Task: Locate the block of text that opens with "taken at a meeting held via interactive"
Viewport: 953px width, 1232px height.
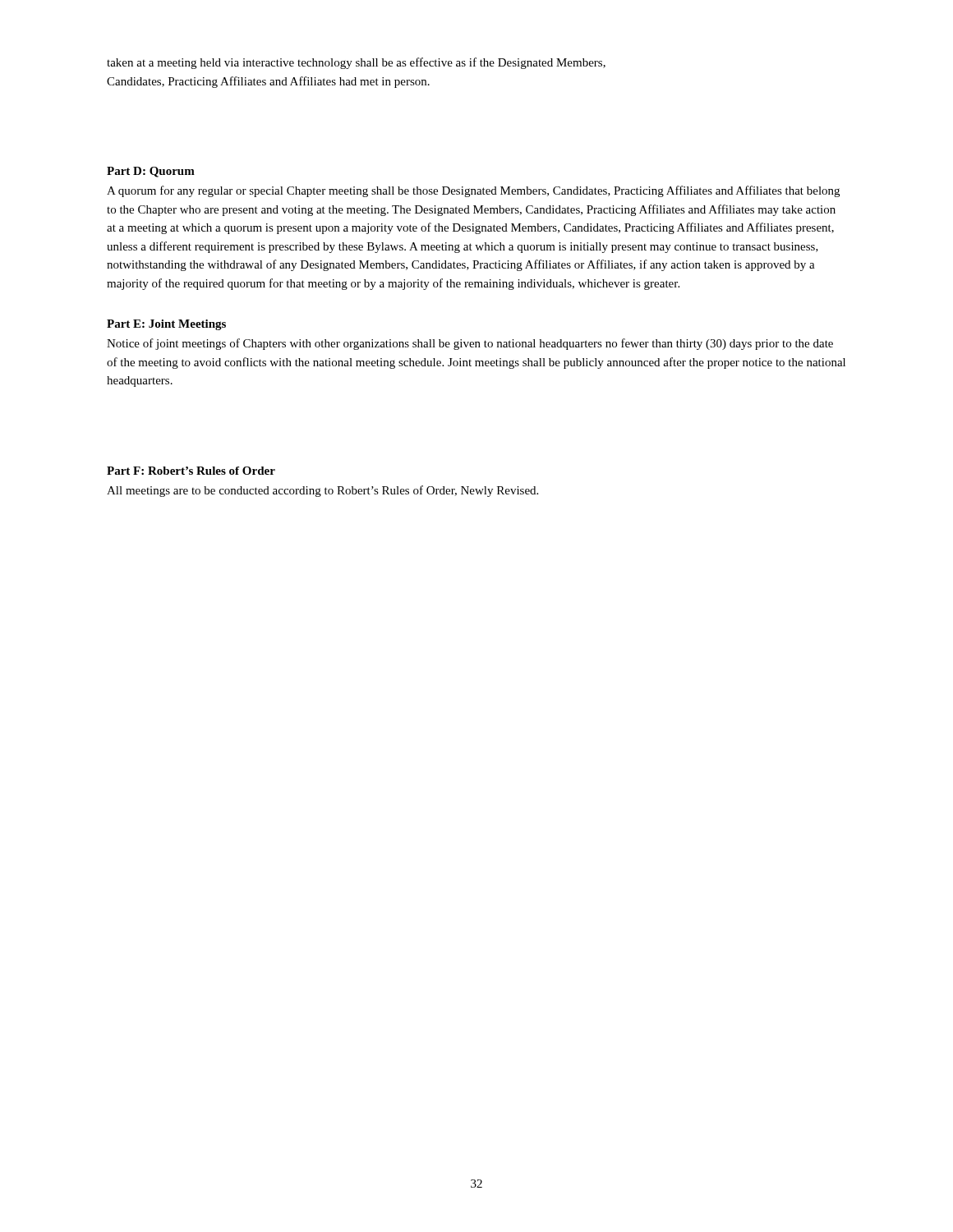Action: tap(476, 72)
